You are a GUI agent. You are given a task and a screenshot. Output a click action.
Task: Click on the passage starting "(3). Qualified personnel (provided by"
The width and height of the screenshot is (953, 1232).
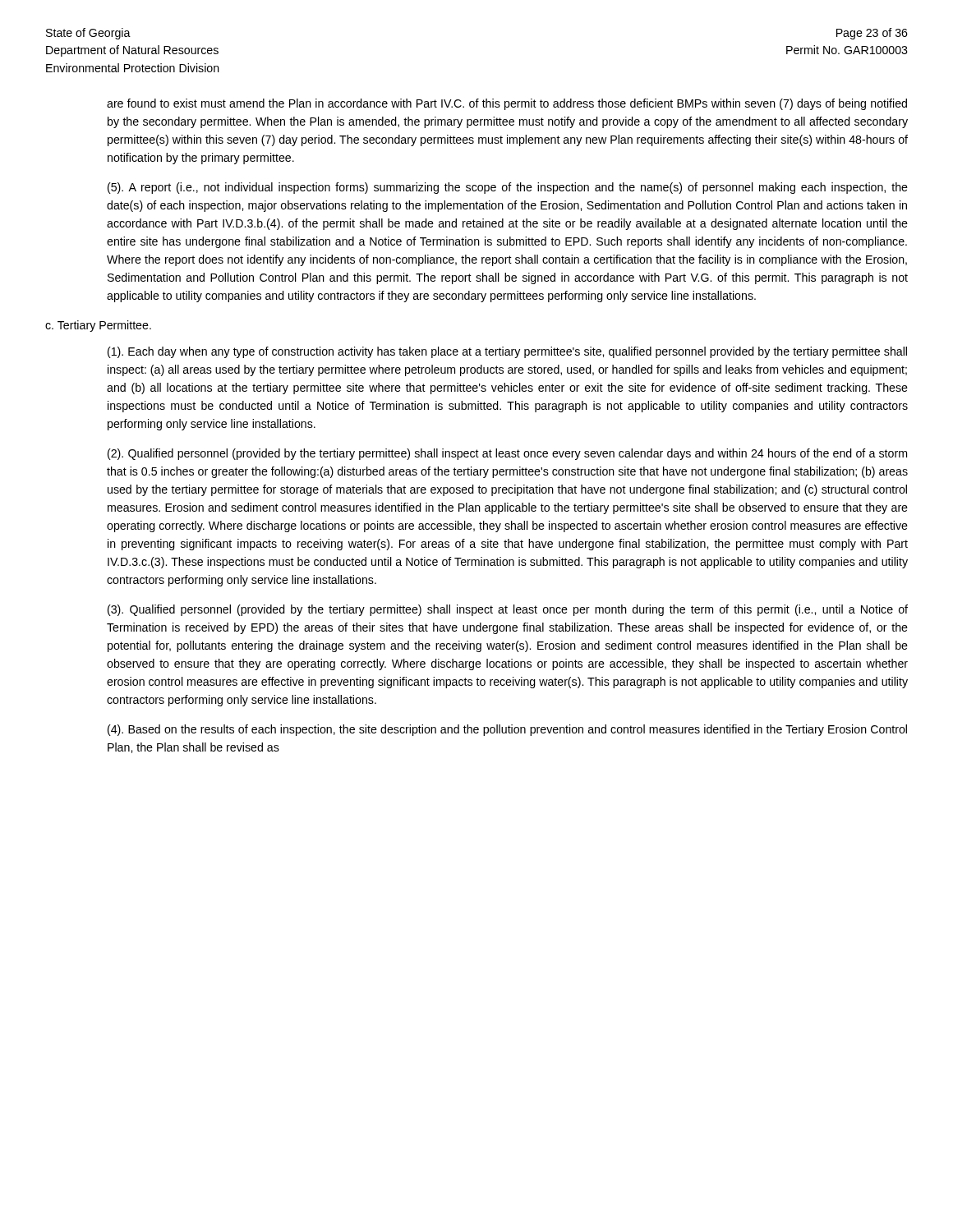pos(507,655)
